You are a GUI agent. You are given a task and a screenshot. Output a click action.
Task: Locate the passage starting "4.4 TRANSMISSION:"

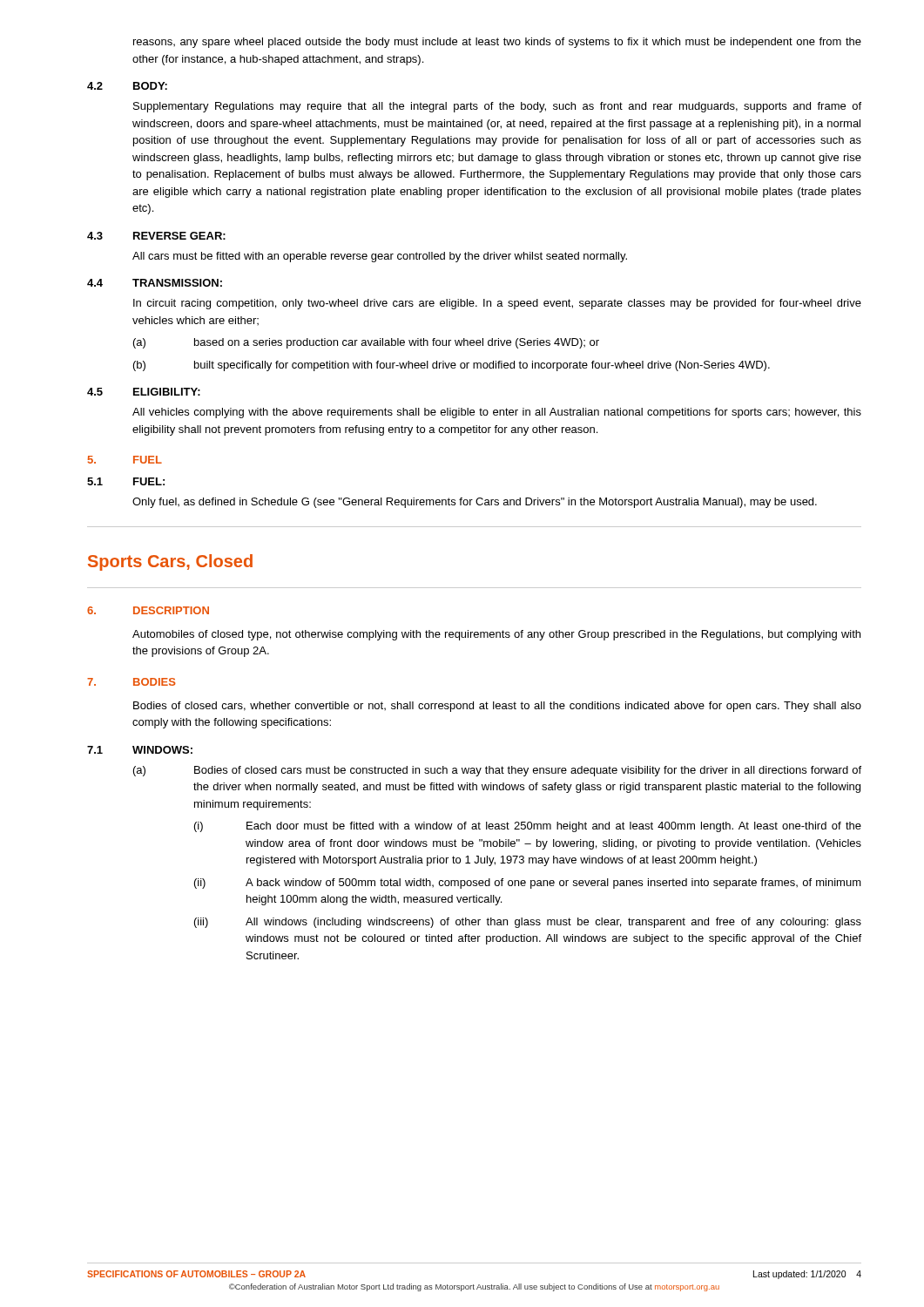[155, 283]
